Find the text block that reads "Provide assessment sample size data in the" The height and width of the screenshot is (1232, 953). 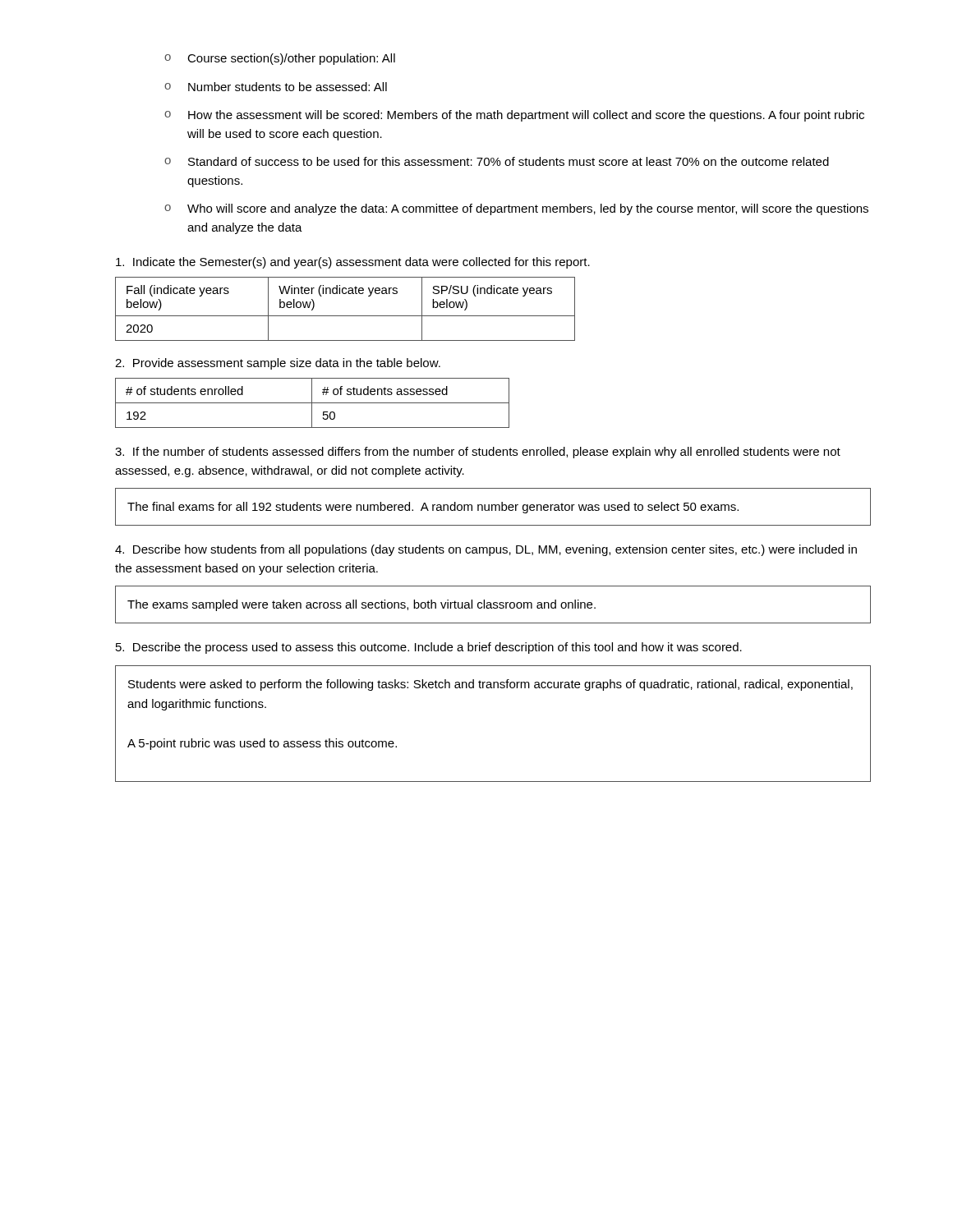pos(278,363)
